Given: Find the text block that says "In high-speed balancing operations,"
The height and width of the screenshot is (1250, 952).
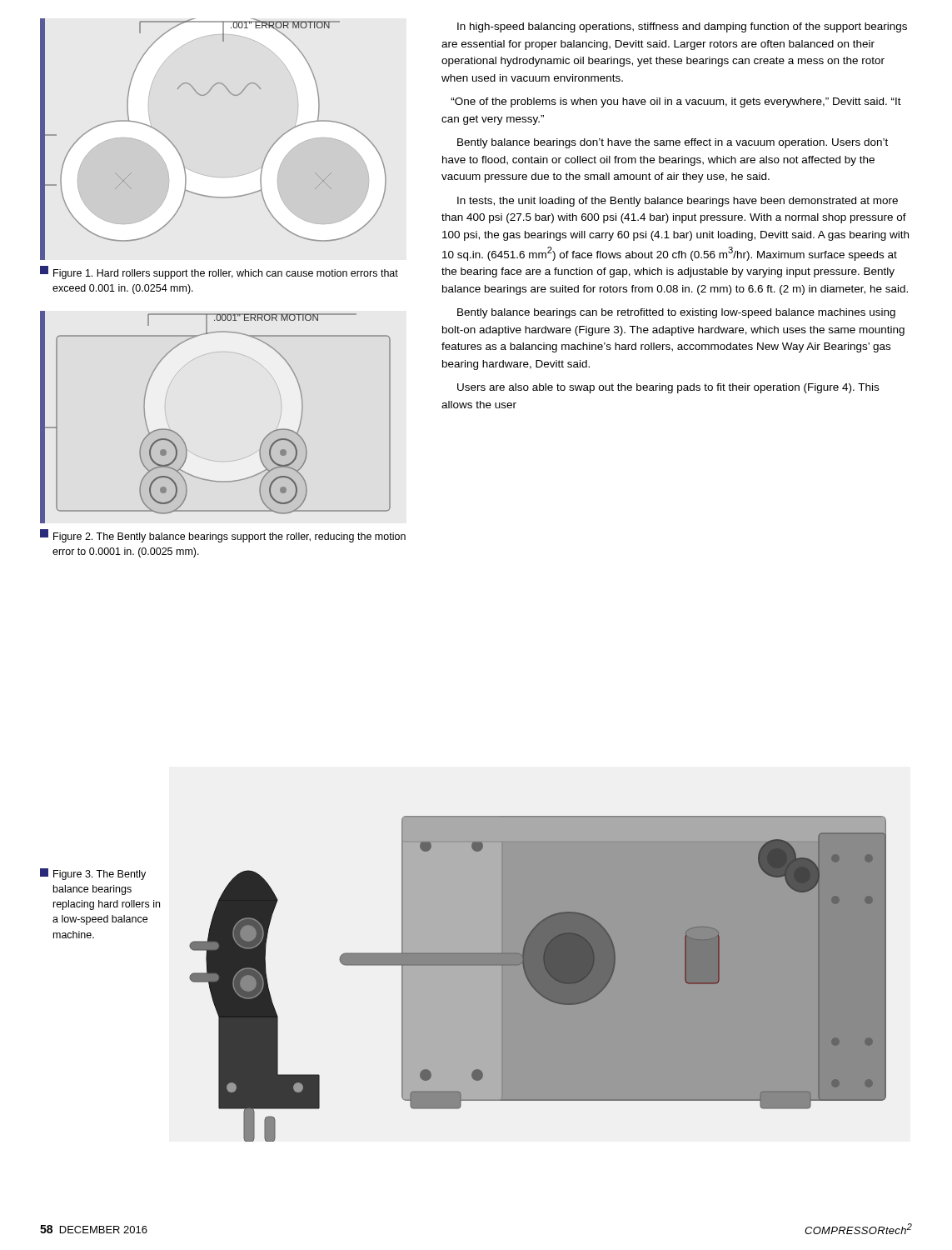Looking at the screenshot, I should tap(677, 216).
